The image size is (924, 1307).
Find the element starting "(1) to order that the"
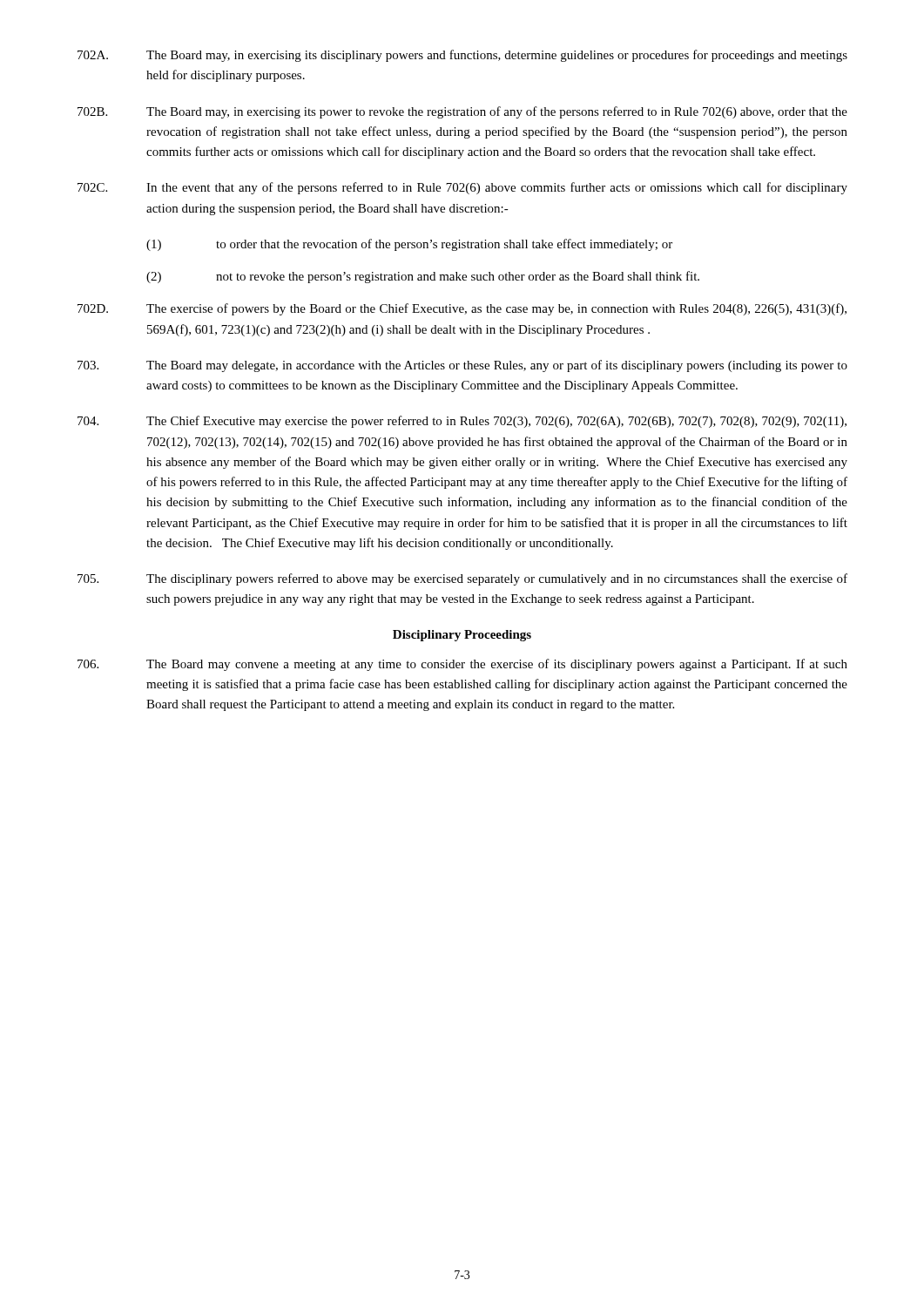point(497,244)
